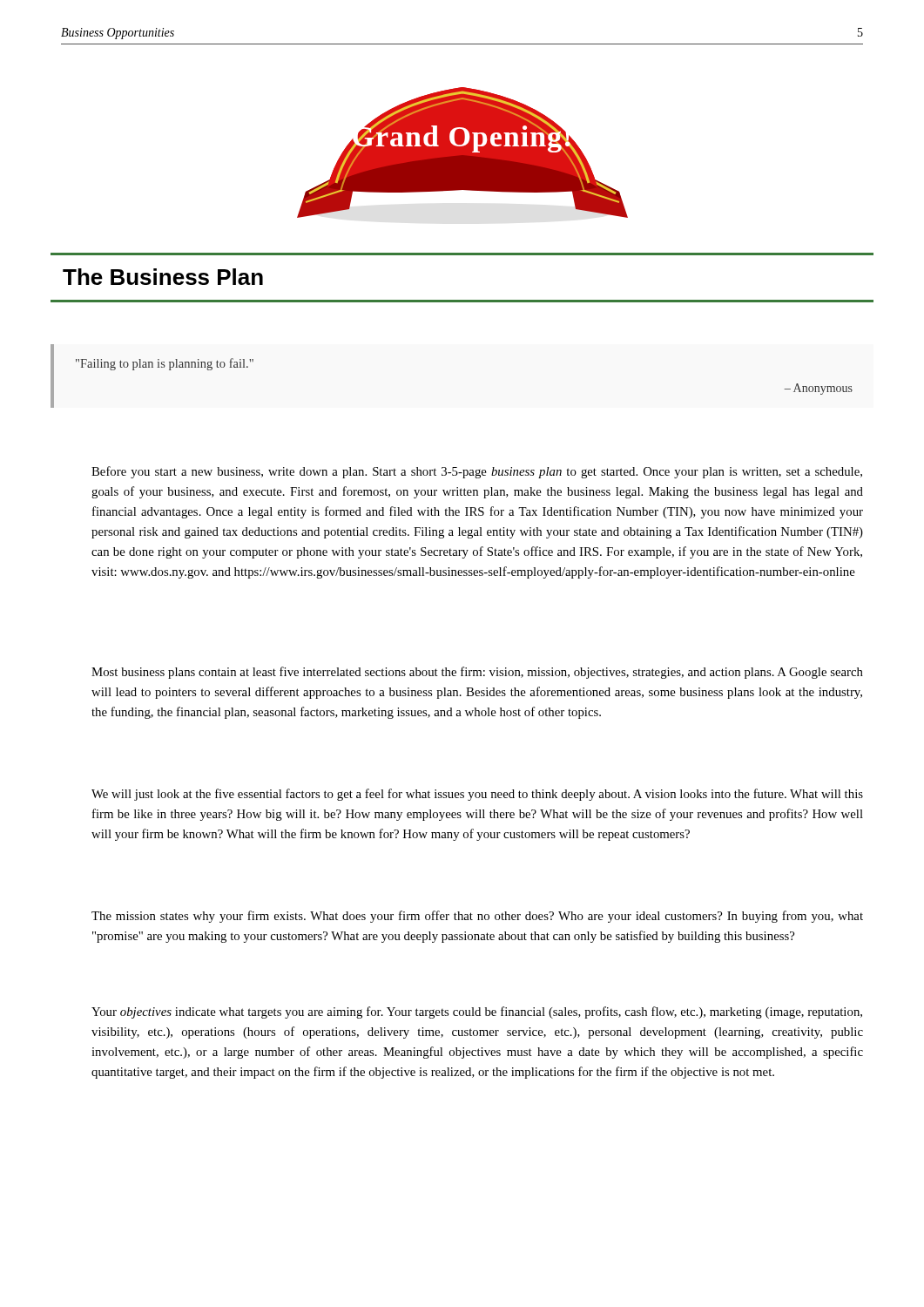Find the text starting "We will just look at the five essential"
This screenshot has height=1307, width=924.
click(x=477, y=814)
